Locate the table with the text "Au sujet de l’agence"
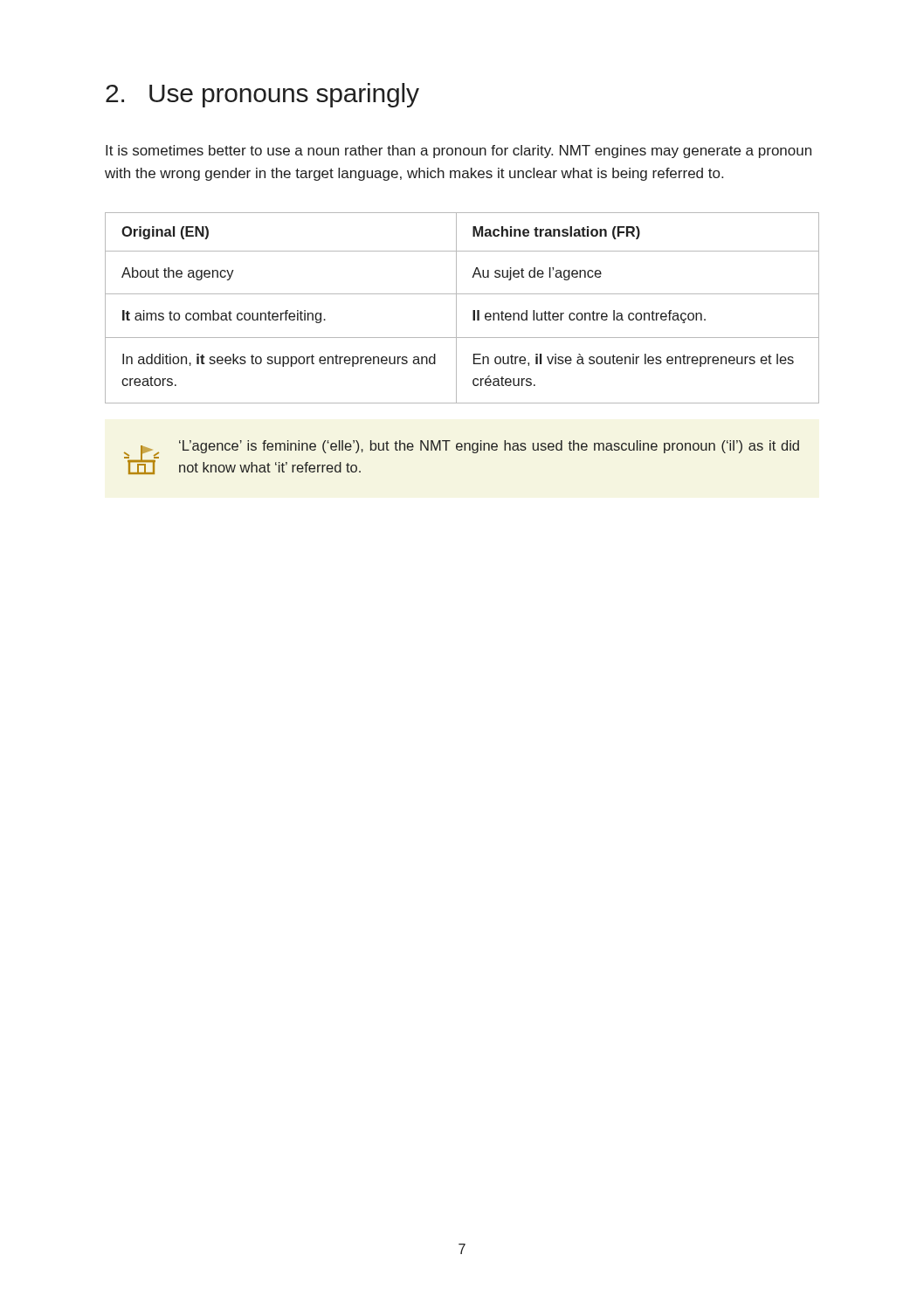 (x=462, y=355)
